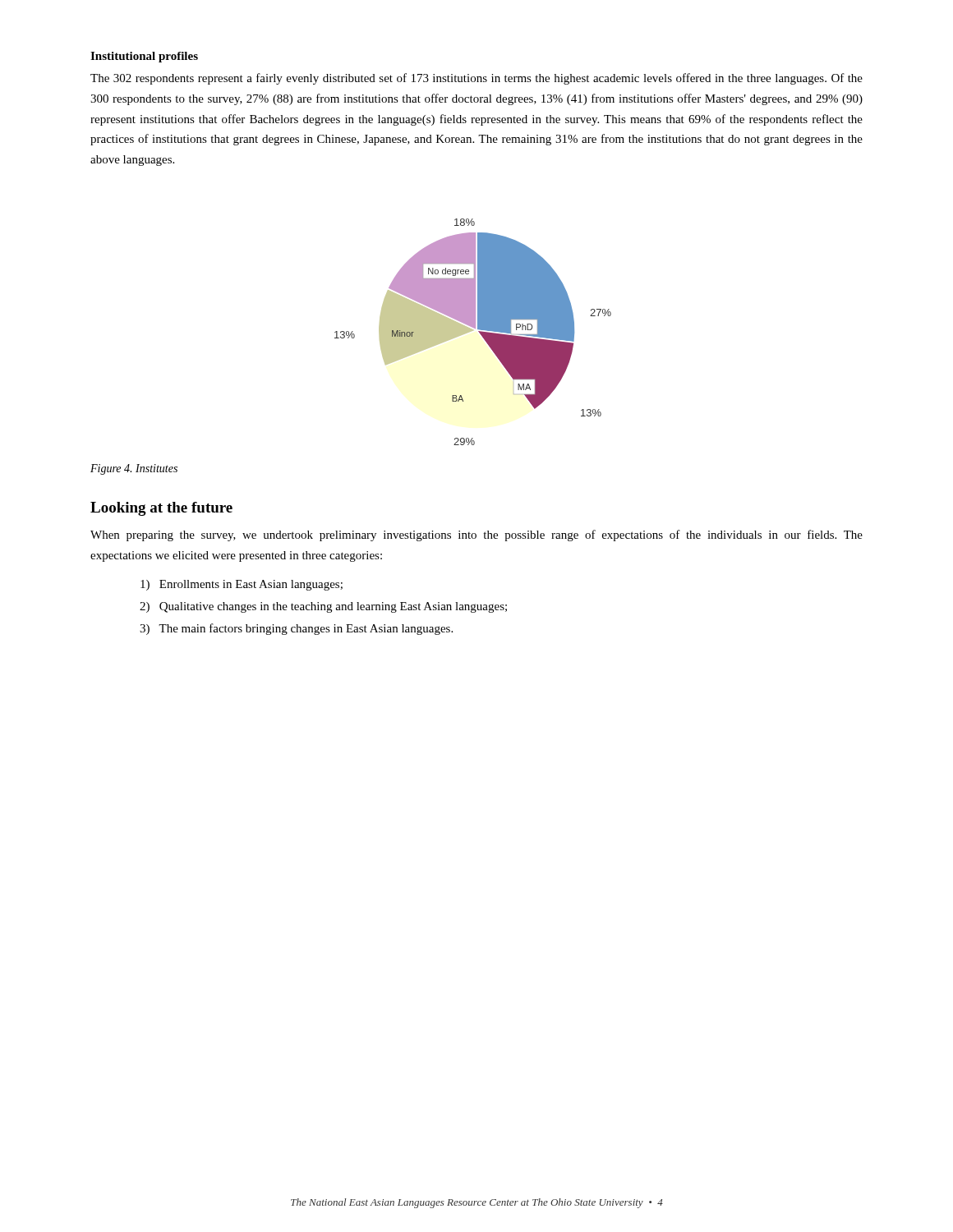Screen dimensions: 1232x953
Task: Find "Looking at the future" on this page
Action: (162, 507)
